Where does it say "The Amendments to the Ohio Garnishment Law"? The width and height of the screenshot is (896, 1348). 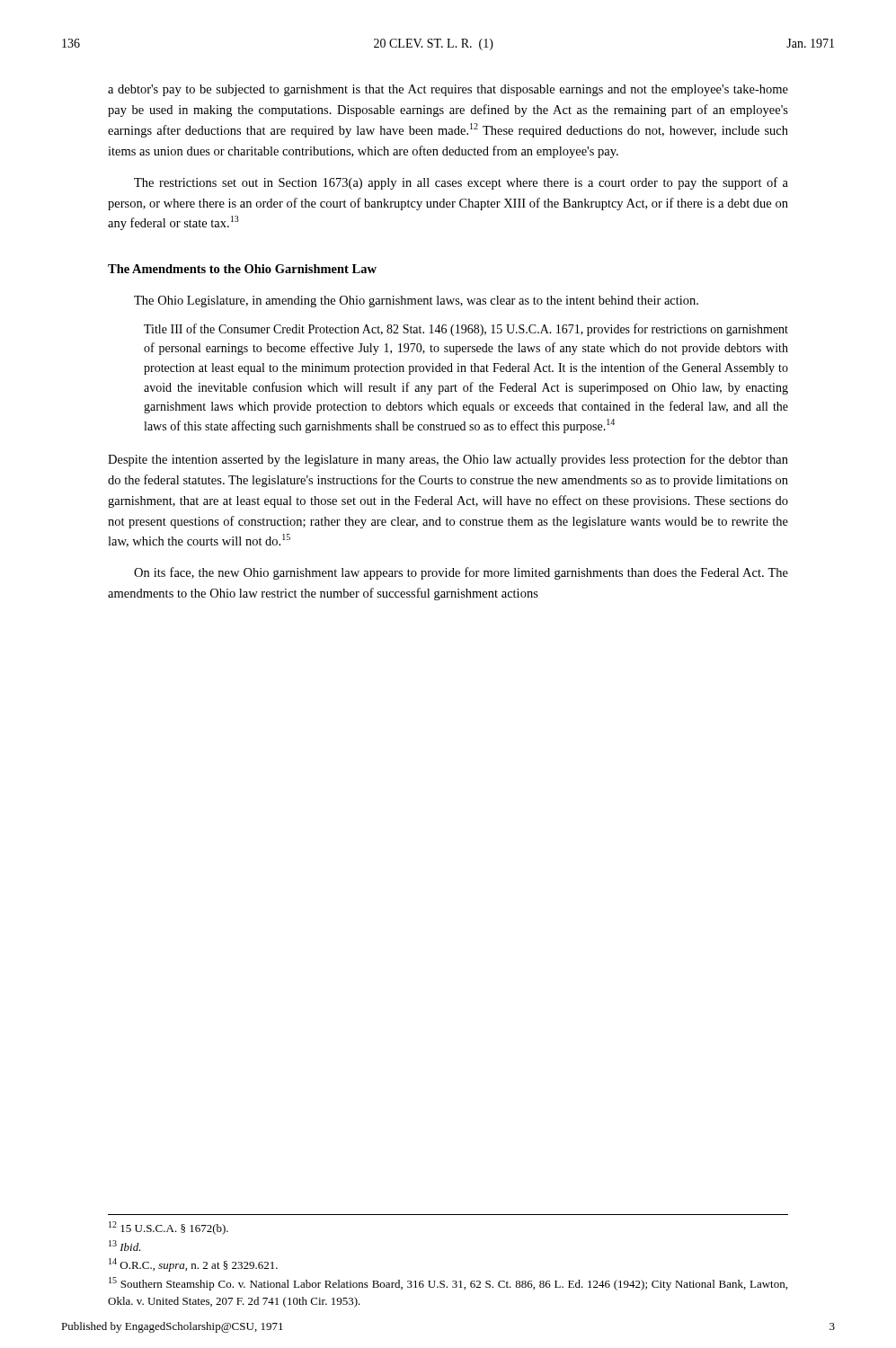point(242,269)
